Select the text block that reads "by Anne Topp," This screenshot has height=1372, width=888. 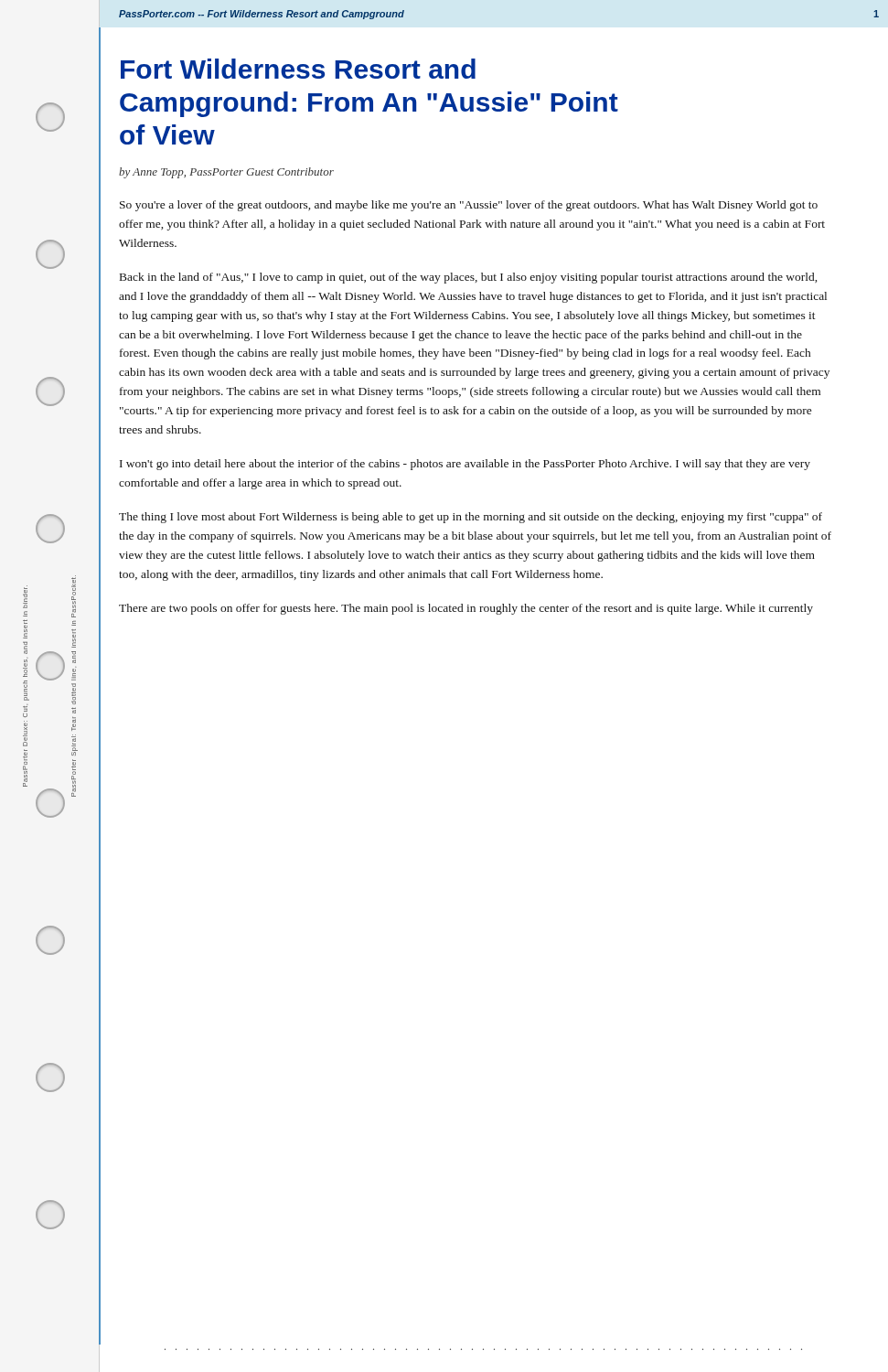pyautogui.click(x=226, y=172)
